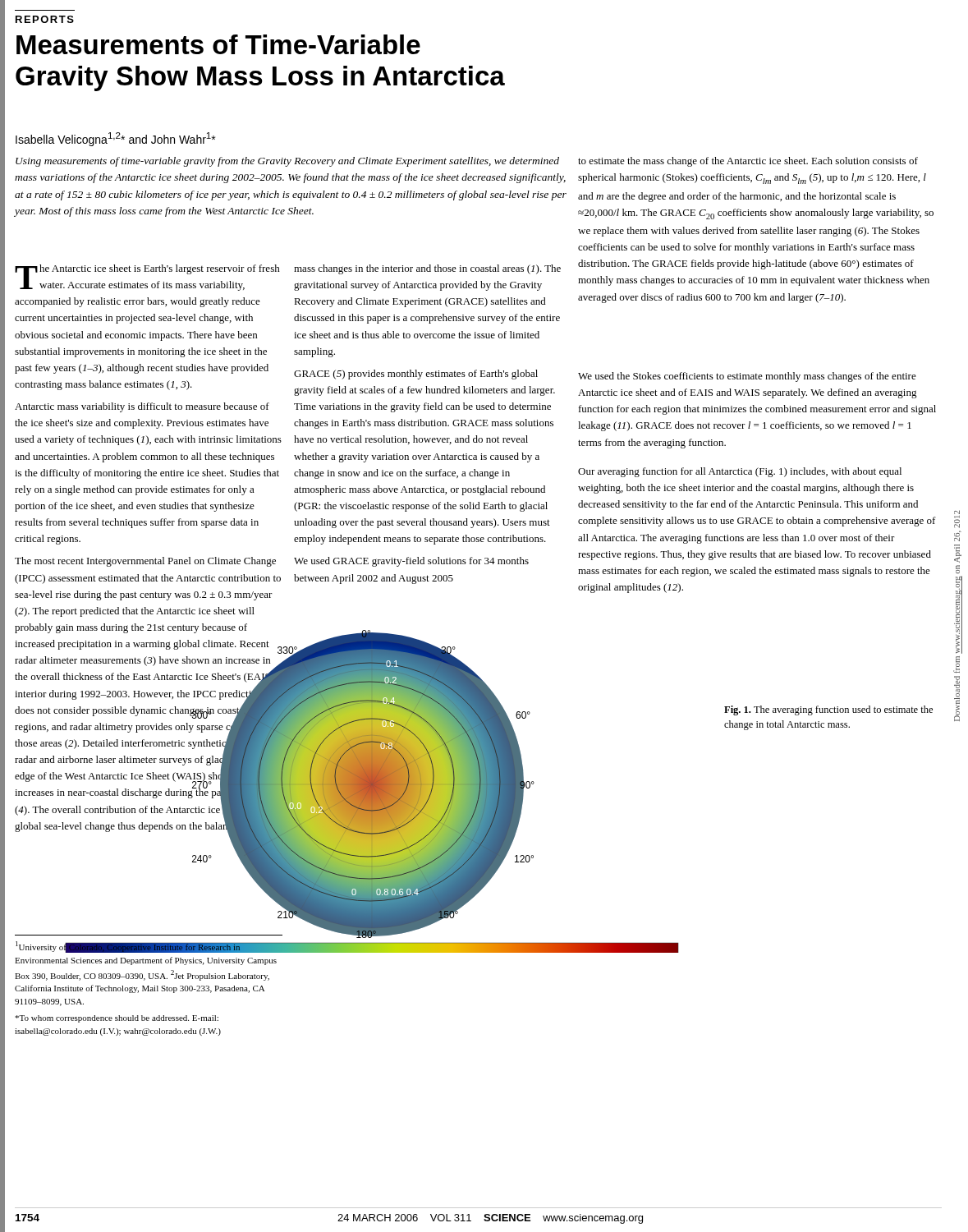Image resolution: width=968 pixels, height=1232 pixels.
Task: Click on the text block containing "mass changes in the interior and those in"
Action: (x=428, y=423)
